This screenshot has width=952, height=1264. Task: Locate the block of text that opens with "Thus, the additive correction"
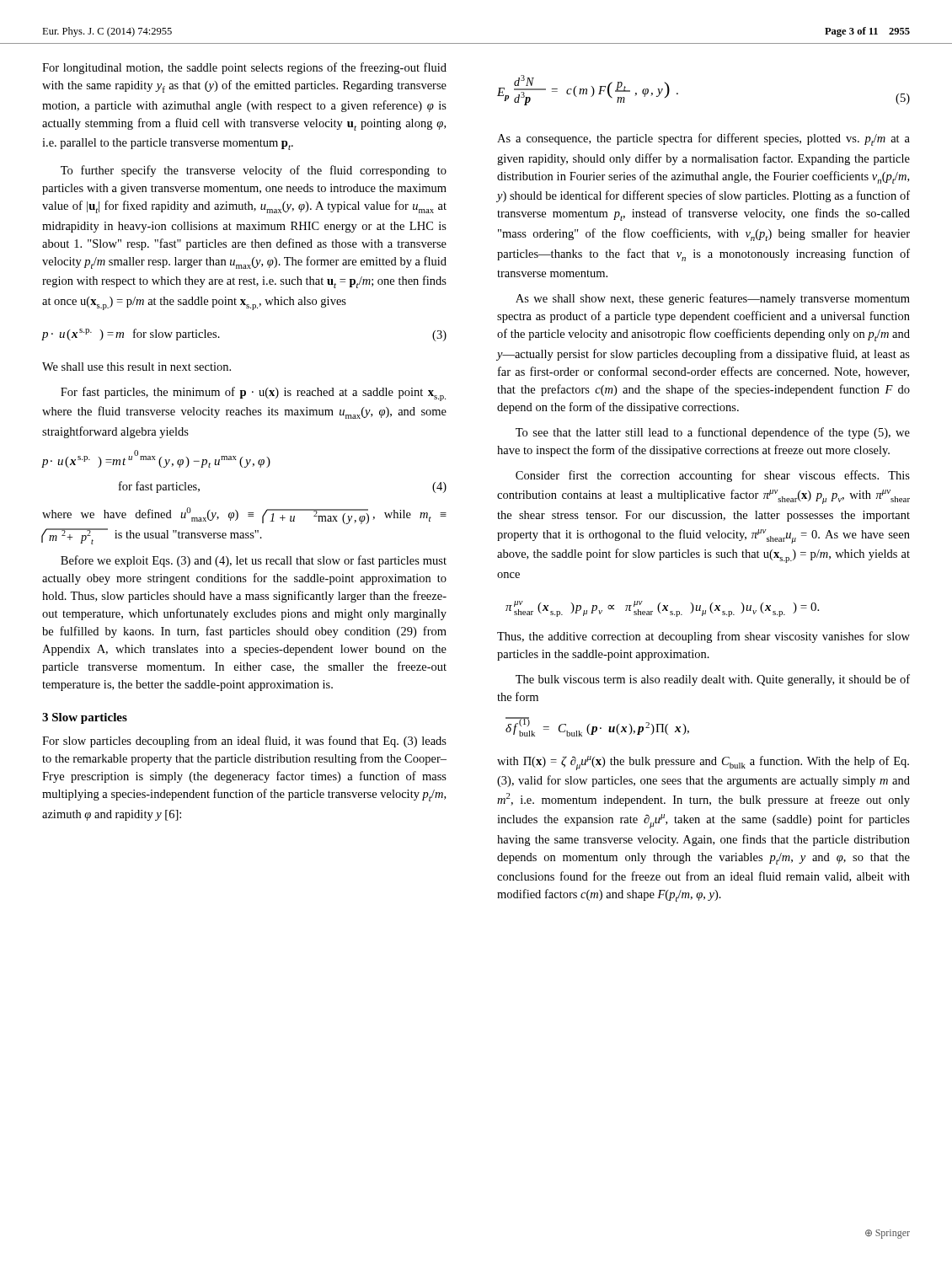point(703,645)
